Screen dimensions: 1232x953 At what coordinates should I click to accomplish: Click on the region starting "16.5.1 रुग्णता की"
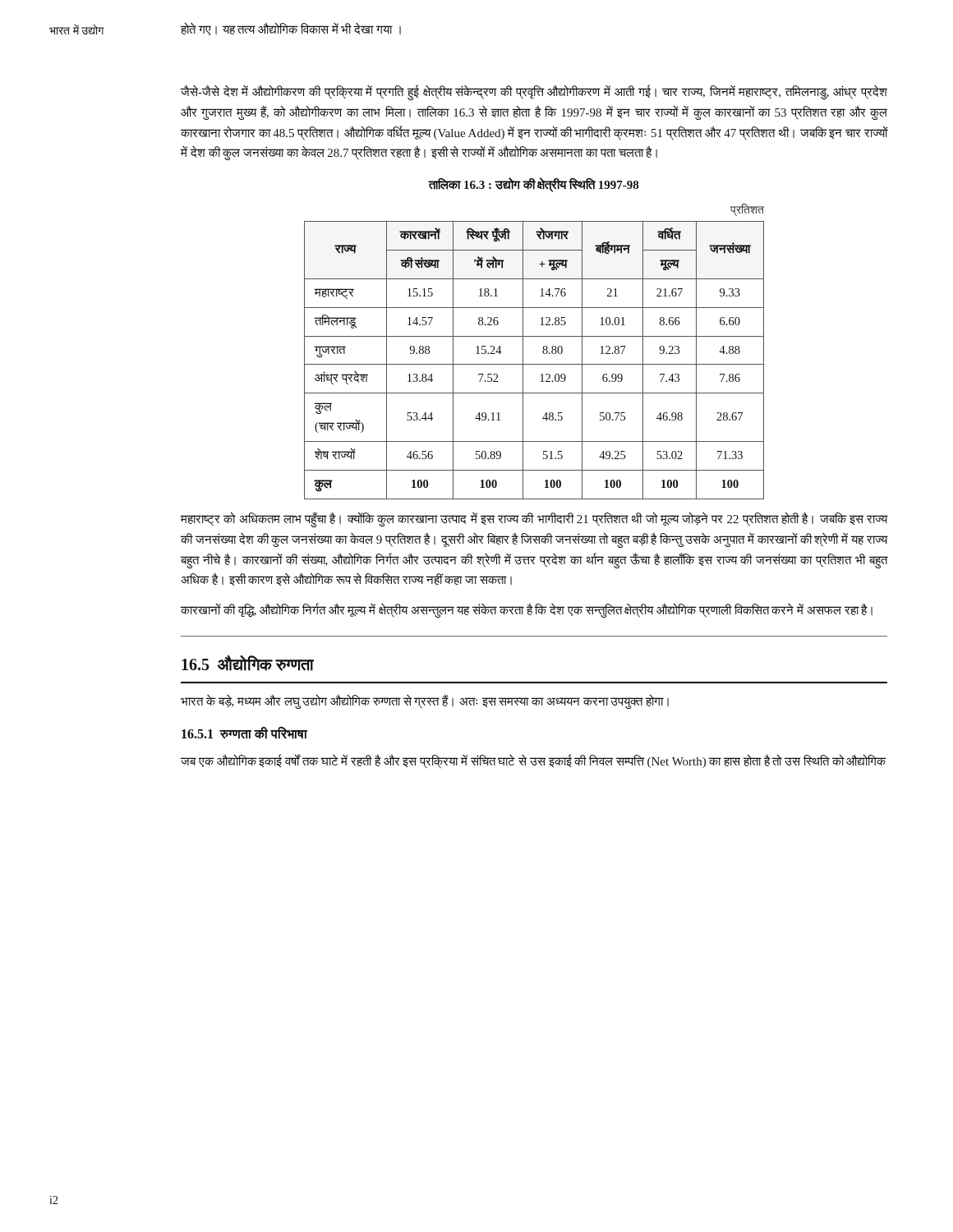pyautogui.click(x=244, y=733)
